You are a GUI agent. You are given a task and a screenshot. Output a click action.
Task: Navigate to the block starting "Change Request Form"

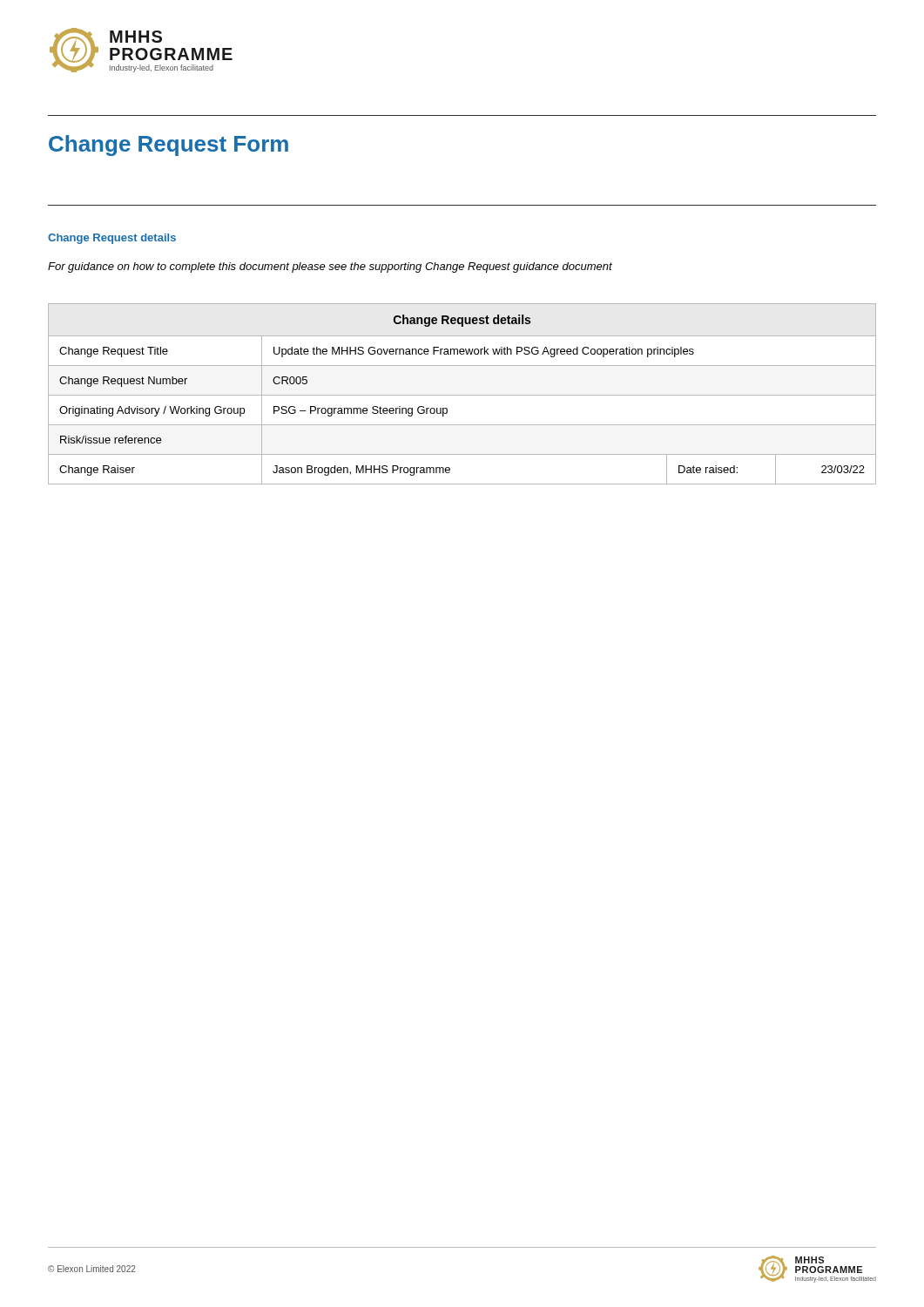tap(169, 144)
